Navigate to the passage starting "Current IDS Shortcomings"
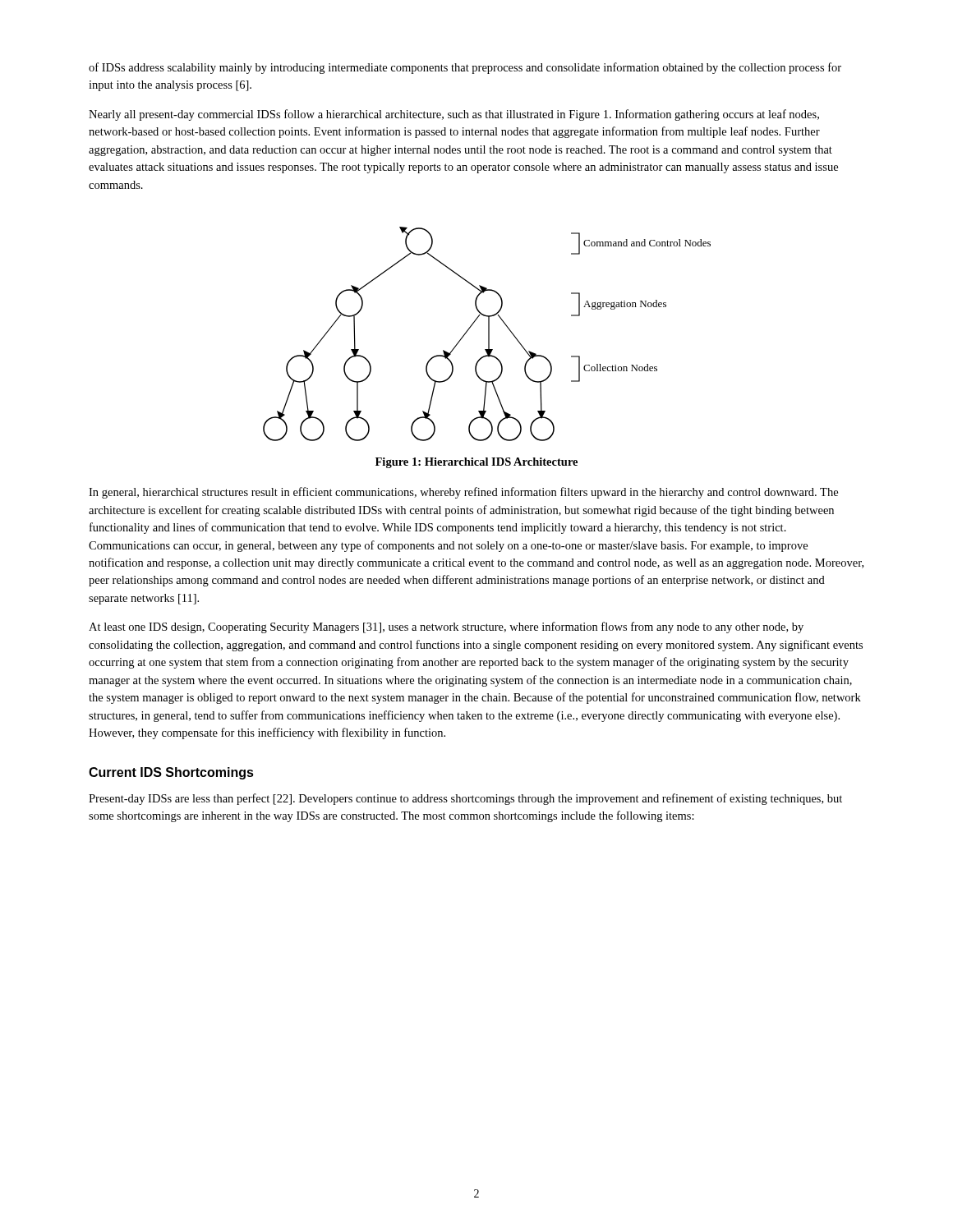Viewport: 953px width, 1232px height. (x=171, y=772)
